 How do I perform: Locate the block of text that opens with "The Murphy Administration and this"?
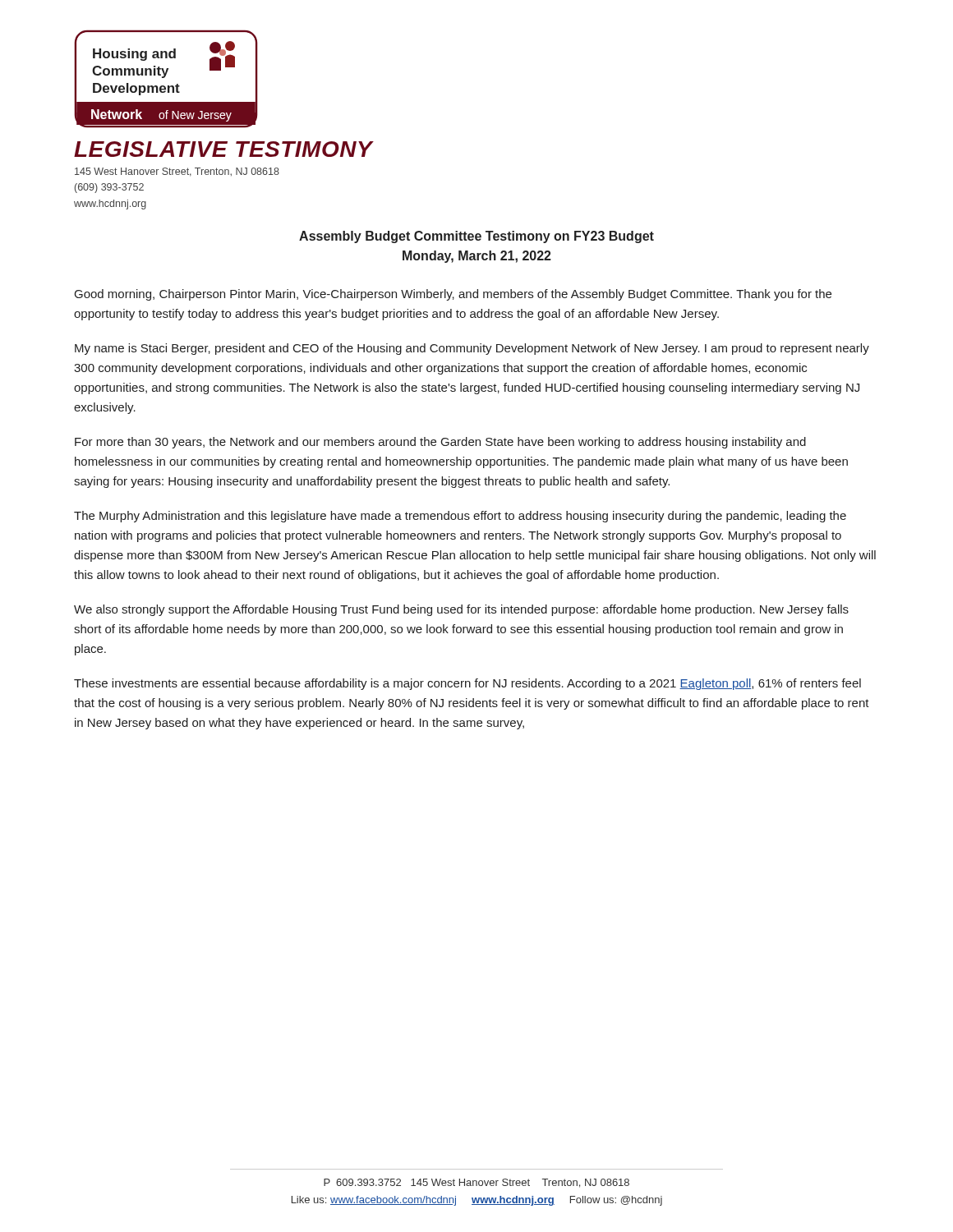[475, 545]
